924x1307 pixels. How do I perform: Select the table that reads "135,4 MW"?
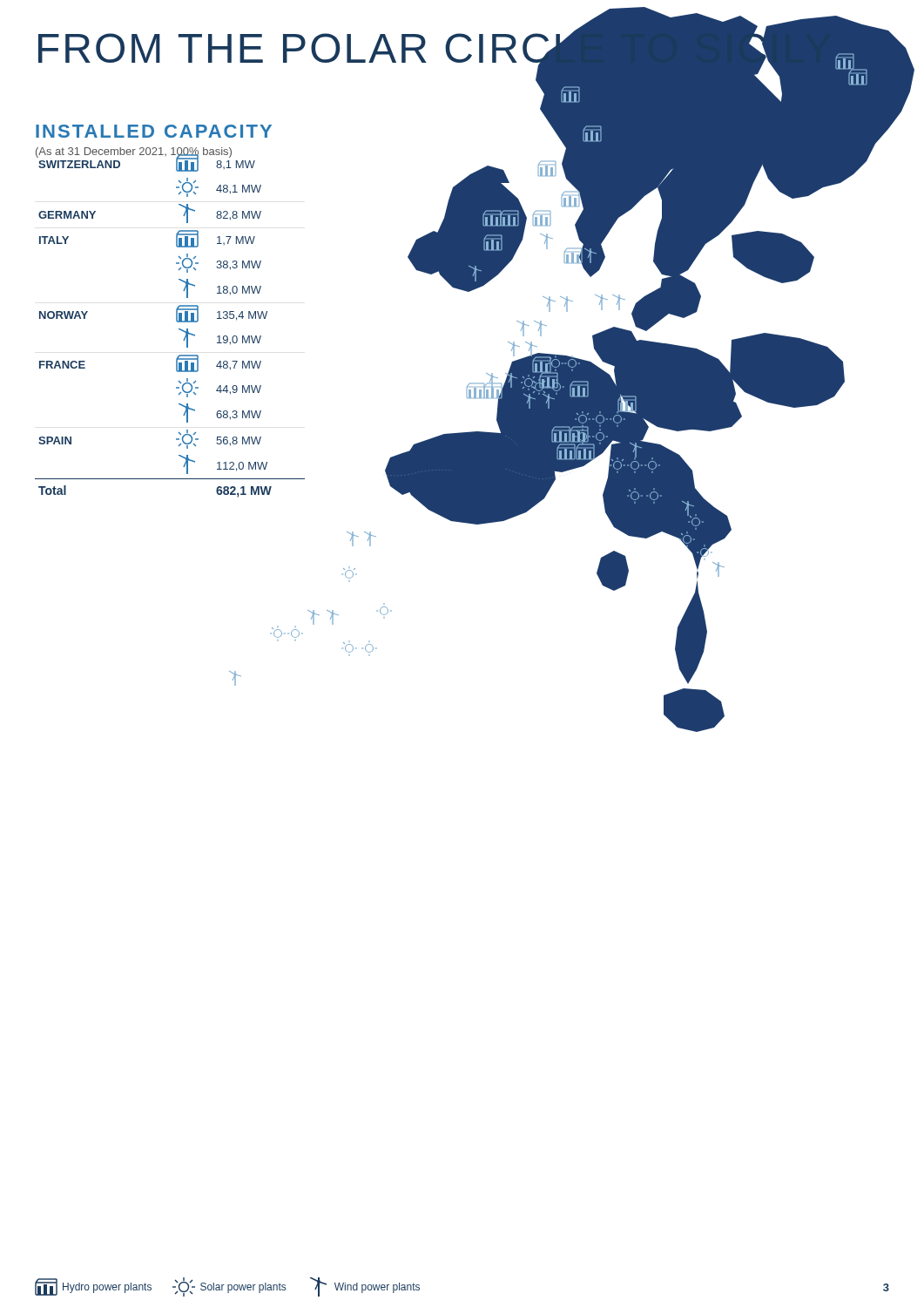[170, 326]
